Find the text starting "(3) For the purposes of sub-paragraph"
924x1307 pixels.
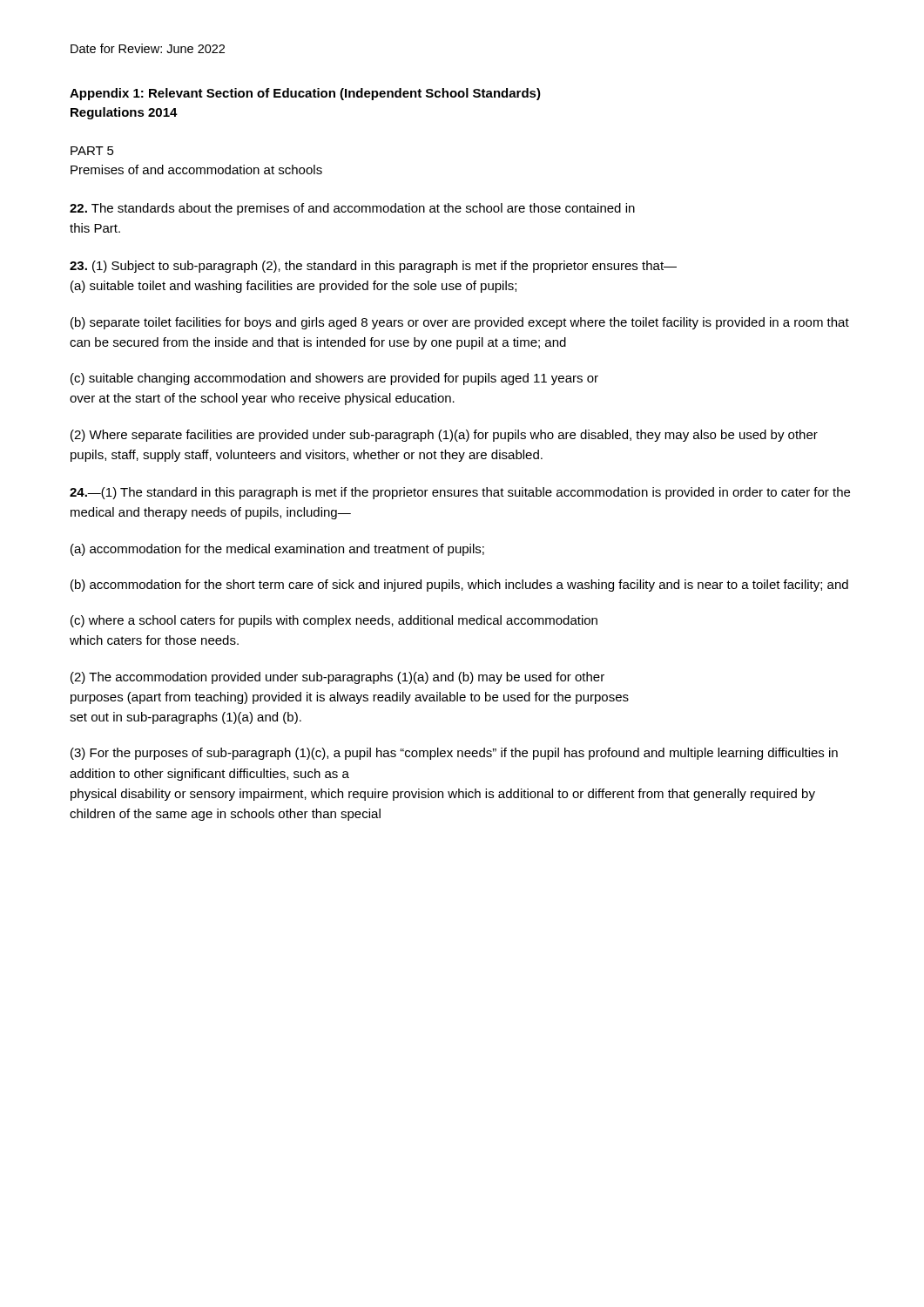pyautogui.click(x=454, y=783)
